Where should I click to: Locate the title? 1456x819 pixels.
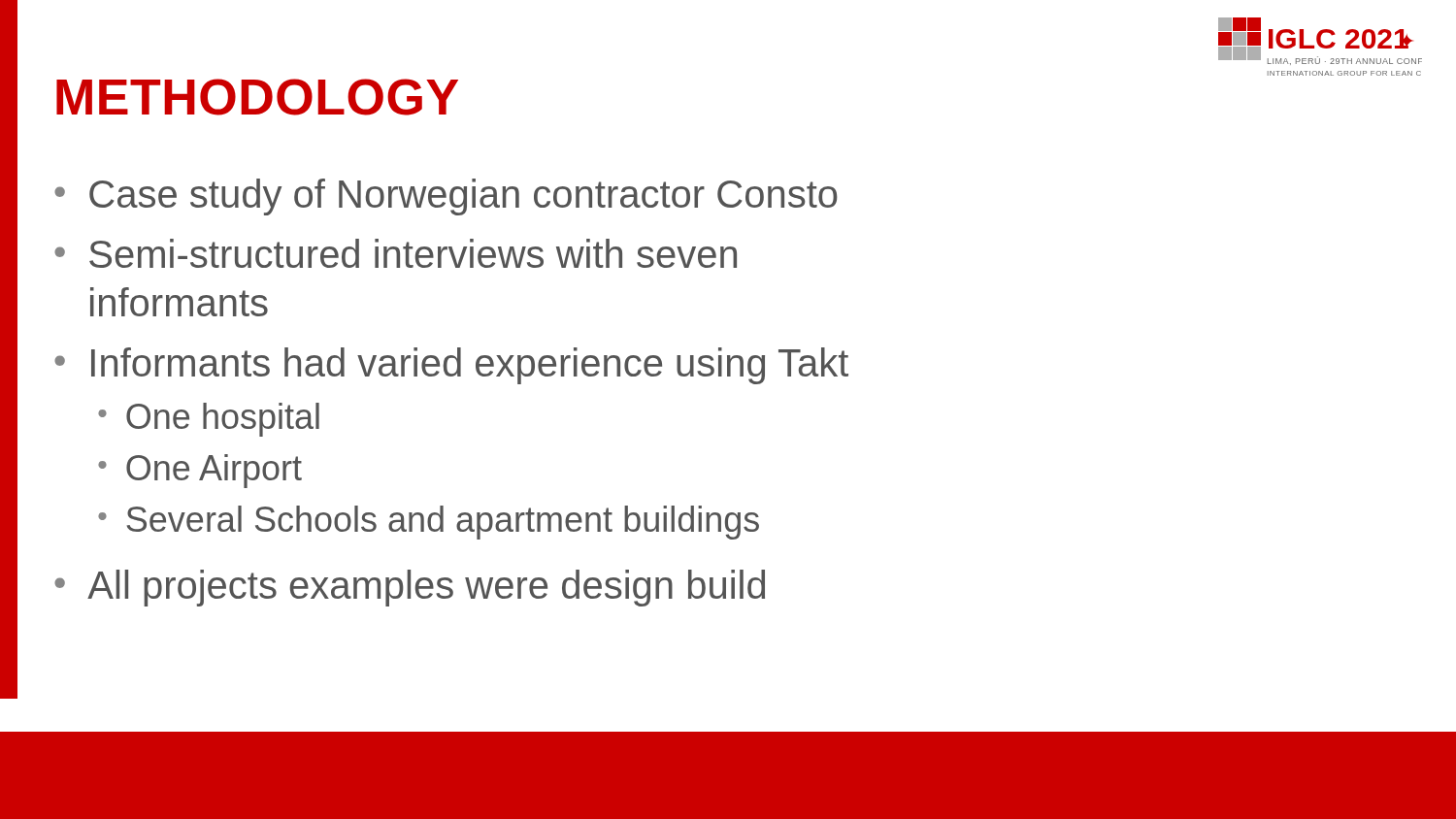pos(257,97)
